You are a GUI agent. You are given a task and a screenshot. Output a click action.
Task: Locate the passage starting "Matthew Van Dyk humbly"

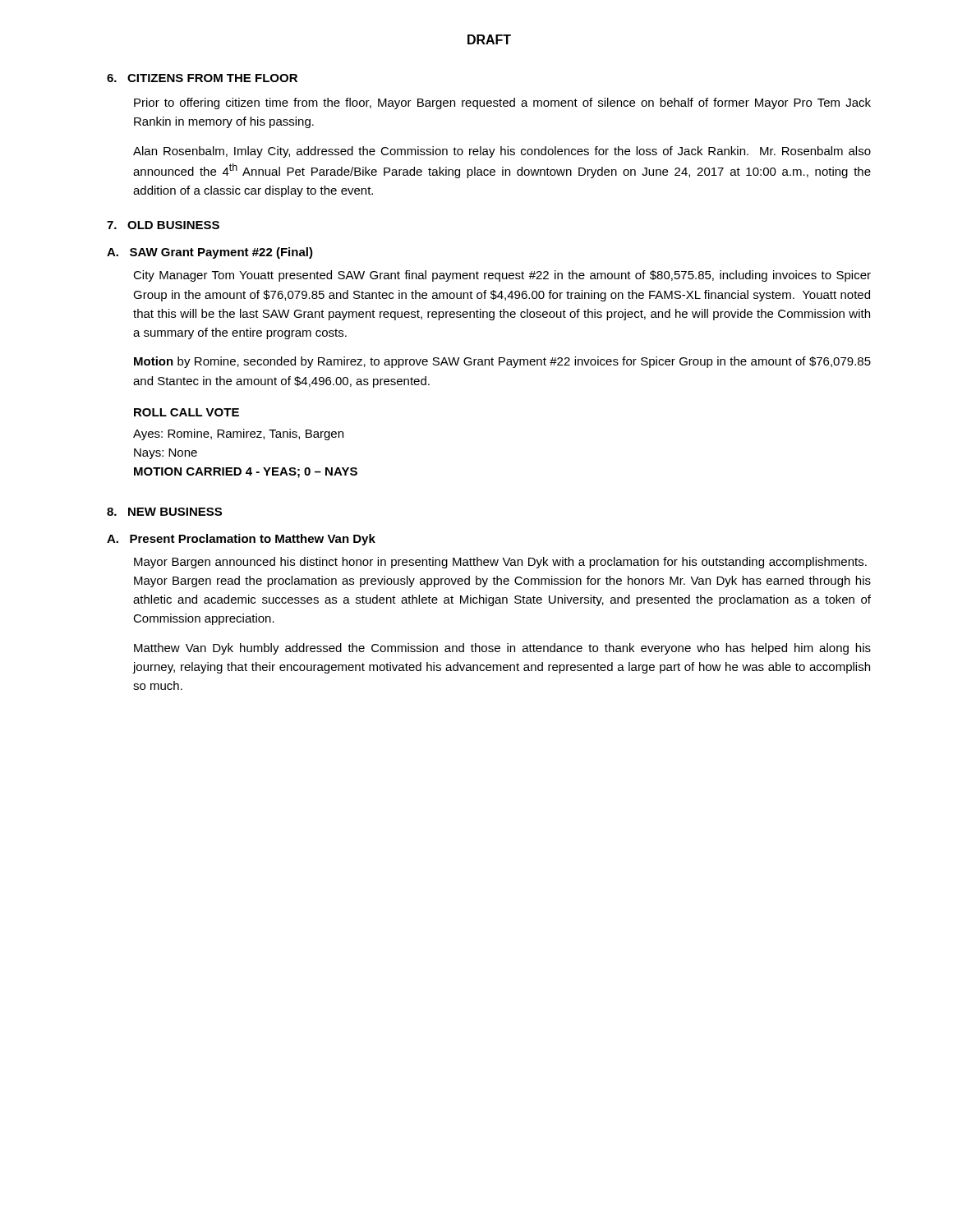pyautogui.click(x=502, y=666)
